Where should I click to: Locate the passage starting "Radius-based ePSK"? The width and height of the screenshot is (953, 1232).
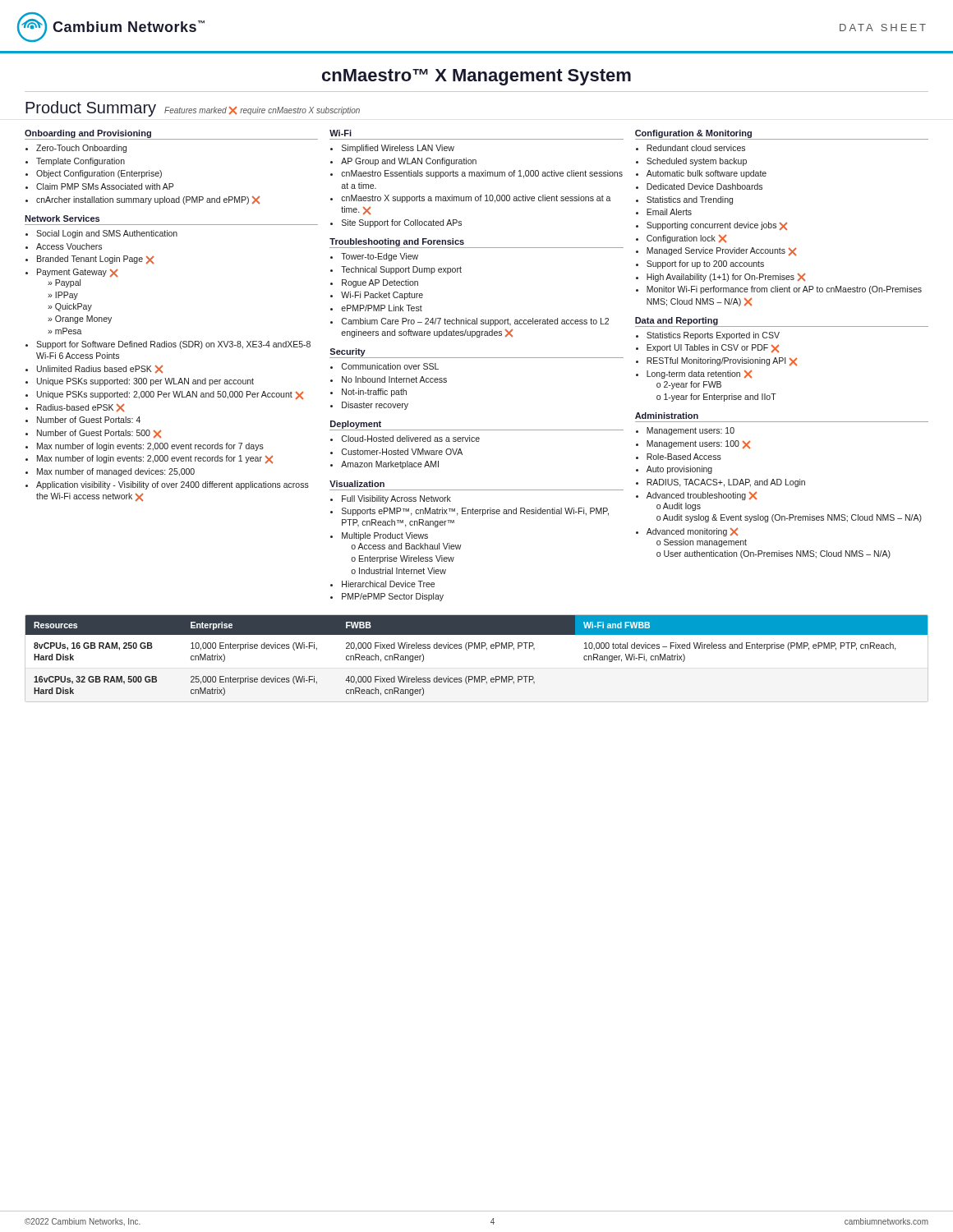81,407
